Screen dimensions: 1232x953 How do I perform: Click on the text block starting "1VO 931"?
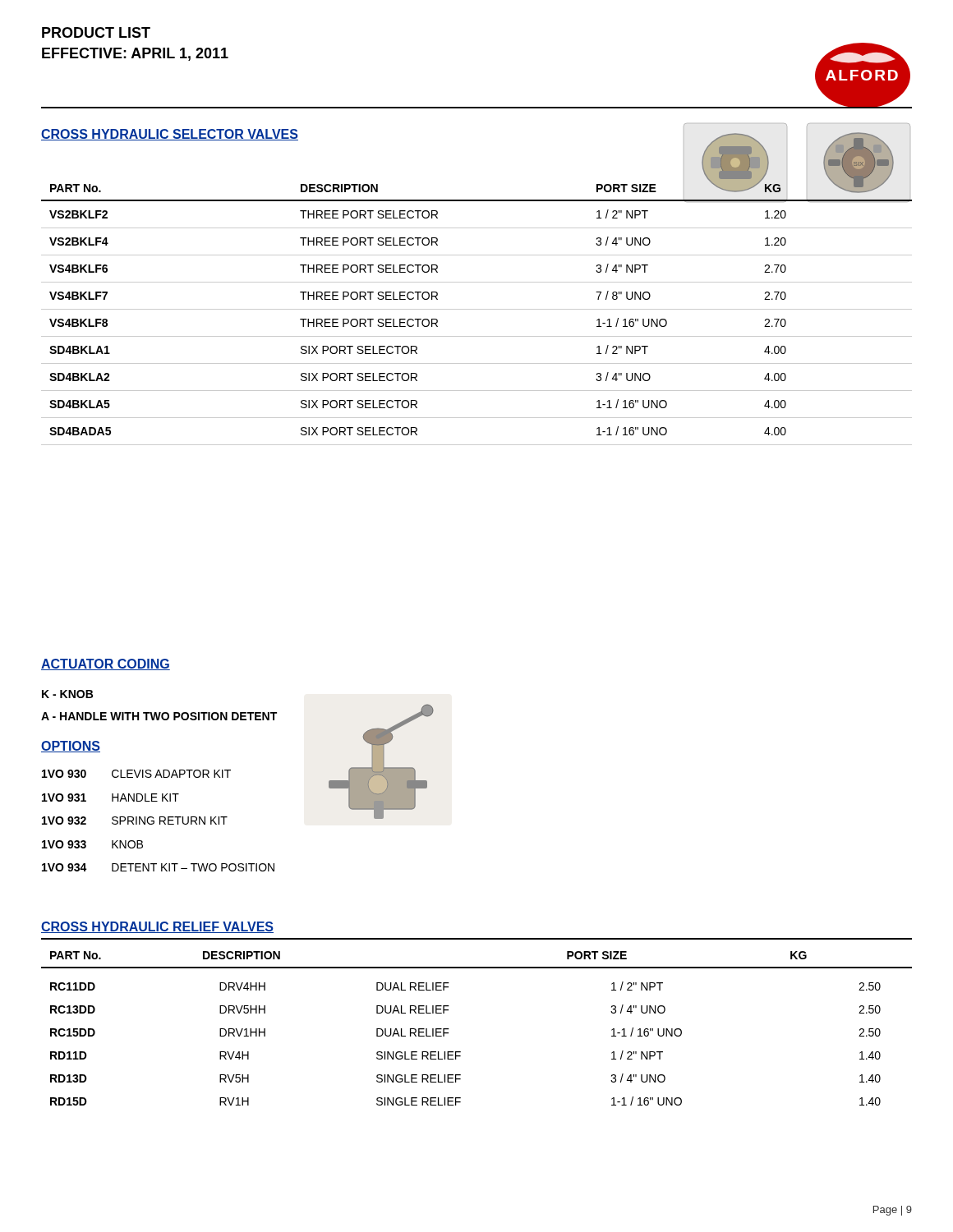click(64, 797)
